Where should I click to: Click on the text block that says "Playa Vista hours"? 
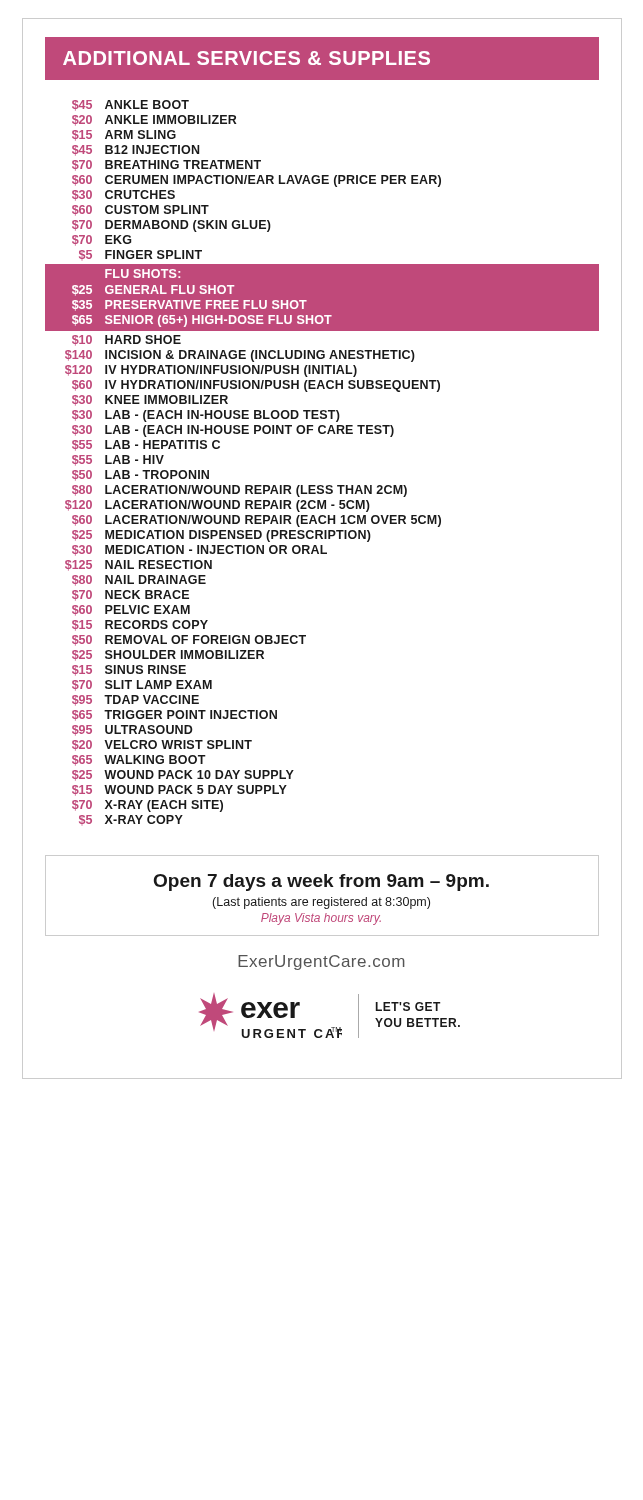point(322,918)
